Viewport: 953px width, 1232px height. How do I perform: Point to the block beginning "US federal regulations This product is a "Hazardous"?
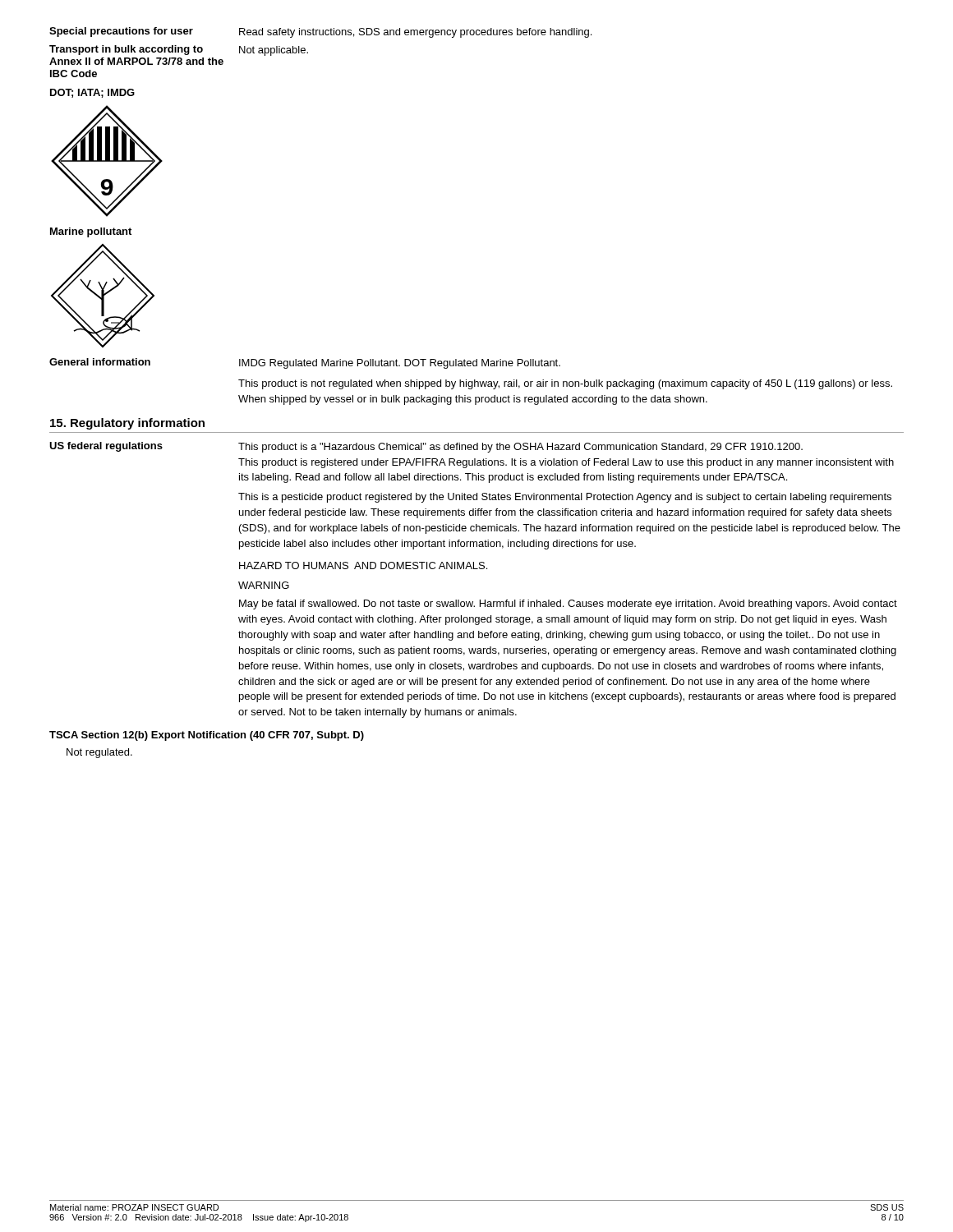coord(476,580)
